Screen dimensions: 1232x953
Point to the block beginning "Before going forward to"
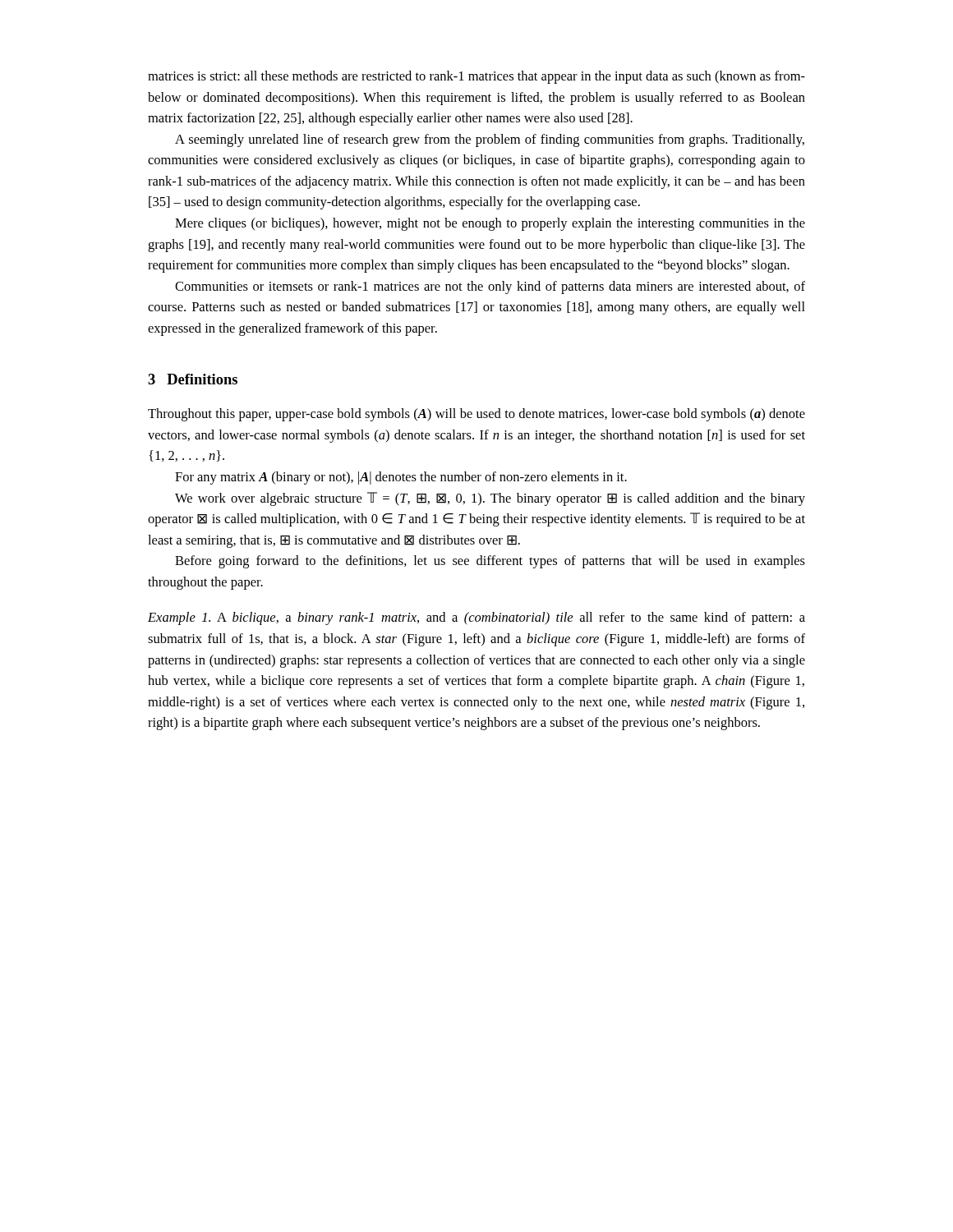point(476,571)
